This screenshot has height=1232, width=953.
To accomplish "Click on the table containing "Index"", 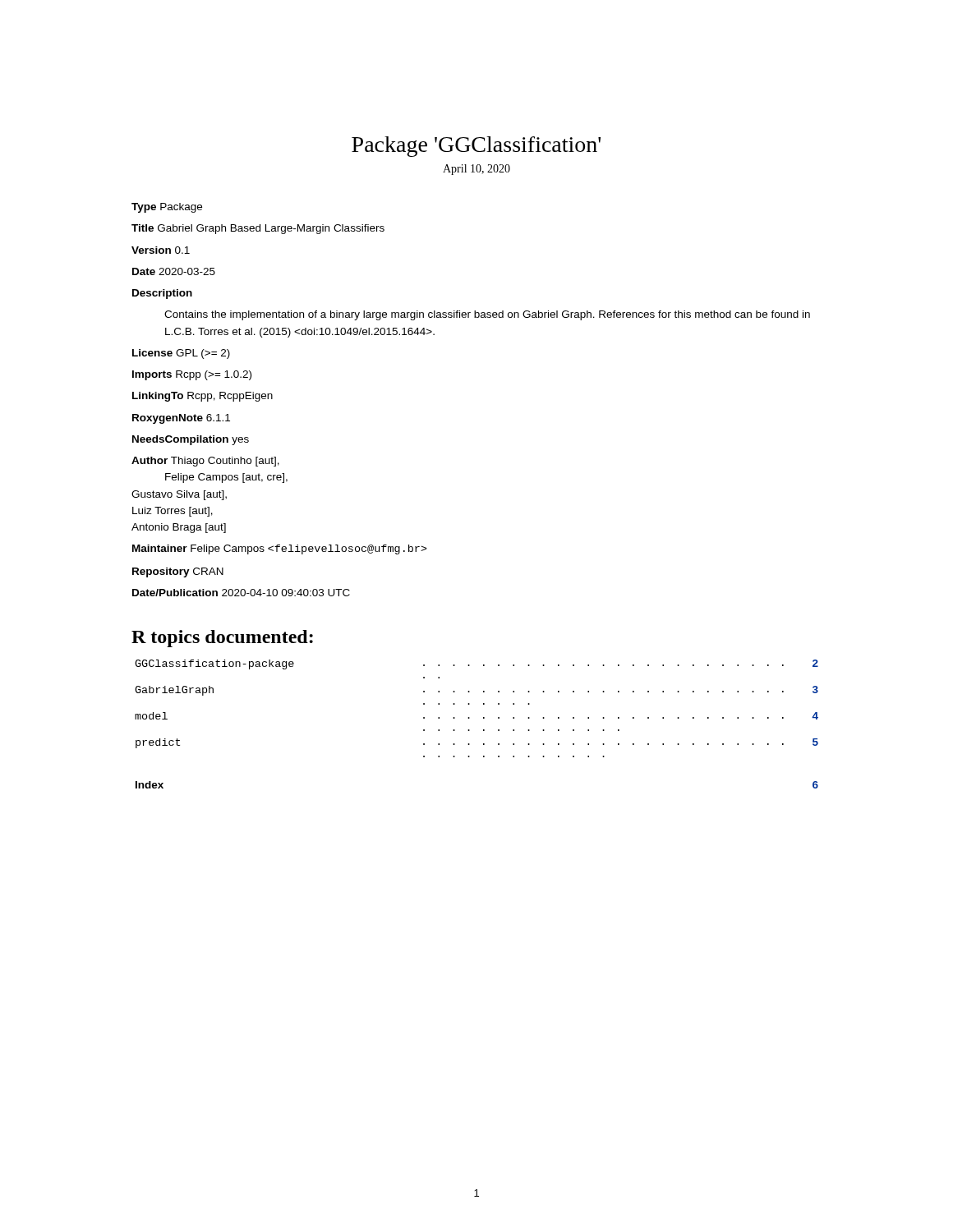I will 476,785.
